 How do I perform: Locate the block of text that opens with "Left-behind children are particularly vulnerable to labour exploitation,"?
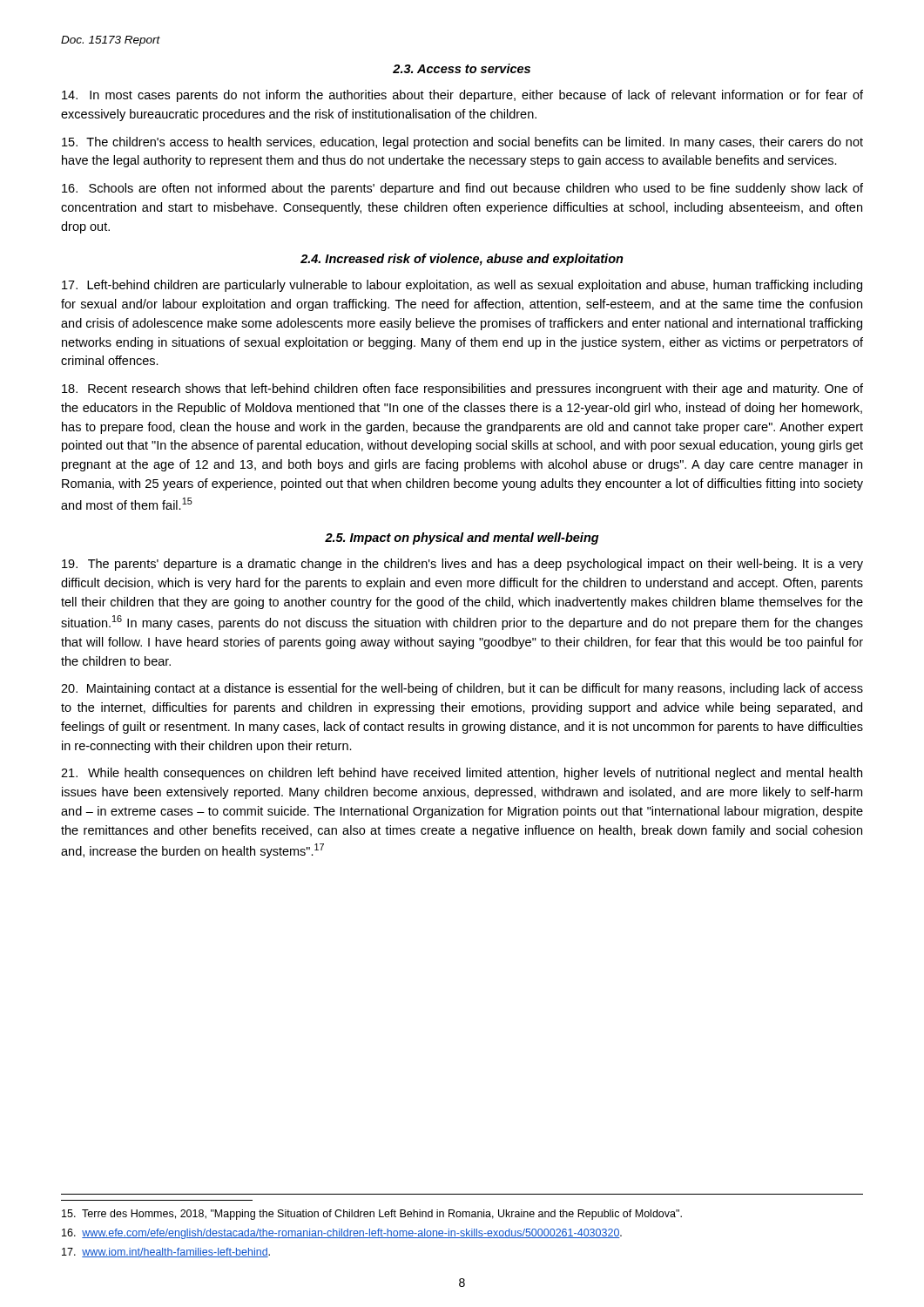462,323
